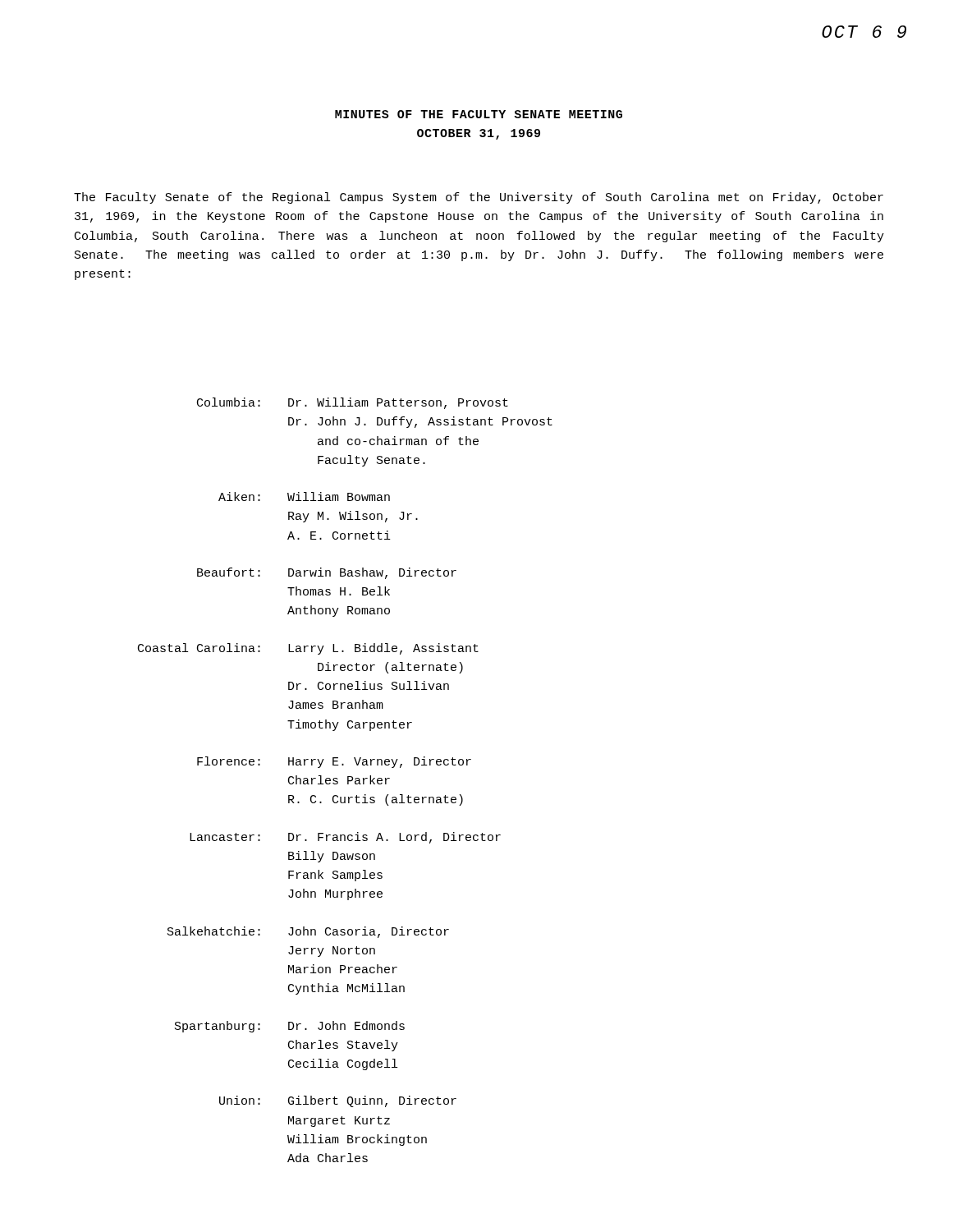The height and width of the screenshot is (1232, 958).
Task: Point to the block beginning "Salkehatchie: John Casoria, Director Jerry Norton"
Action: [x=308, y=932]
